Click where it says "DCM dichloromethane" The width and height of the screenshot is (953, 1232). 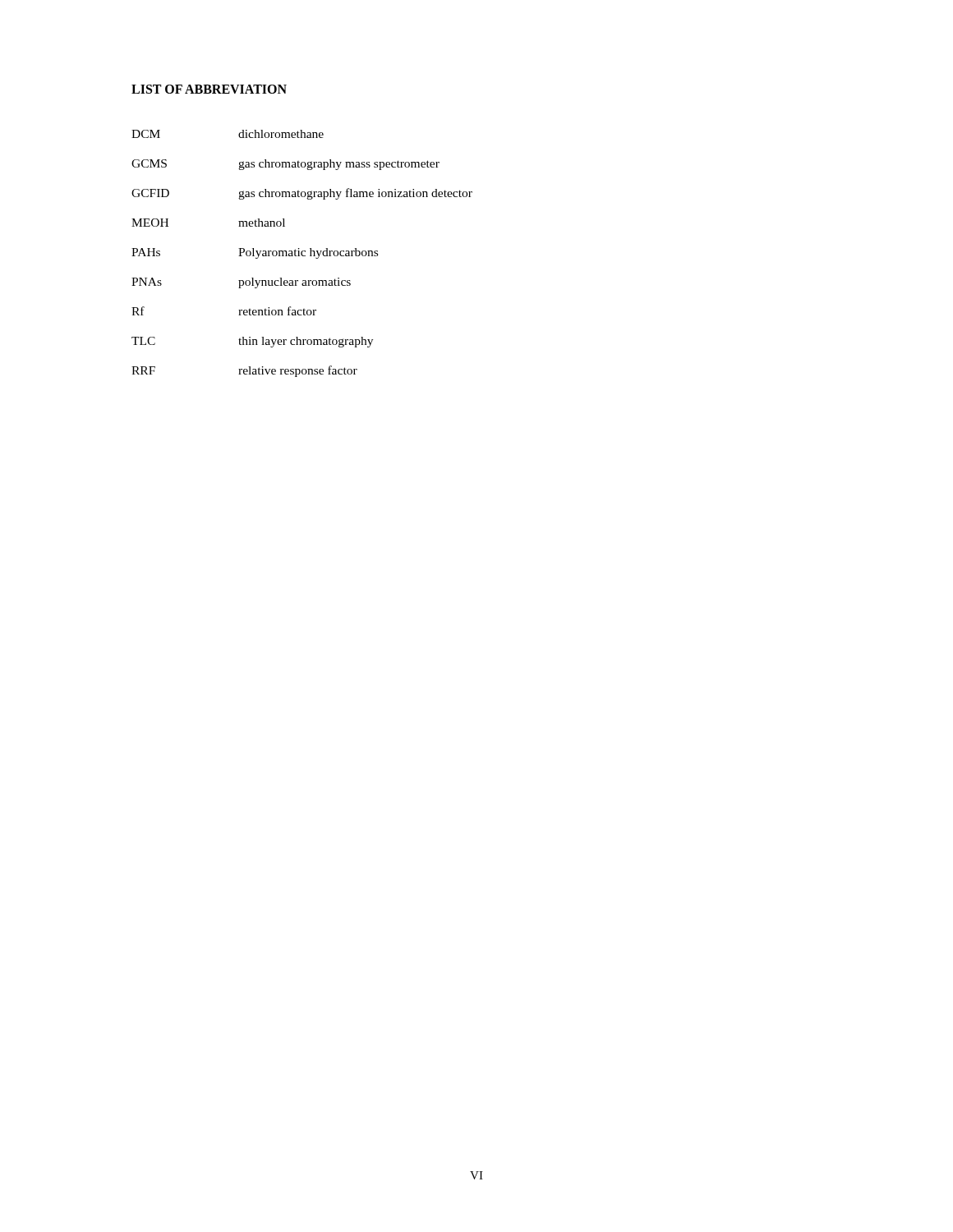click(143, 133)
